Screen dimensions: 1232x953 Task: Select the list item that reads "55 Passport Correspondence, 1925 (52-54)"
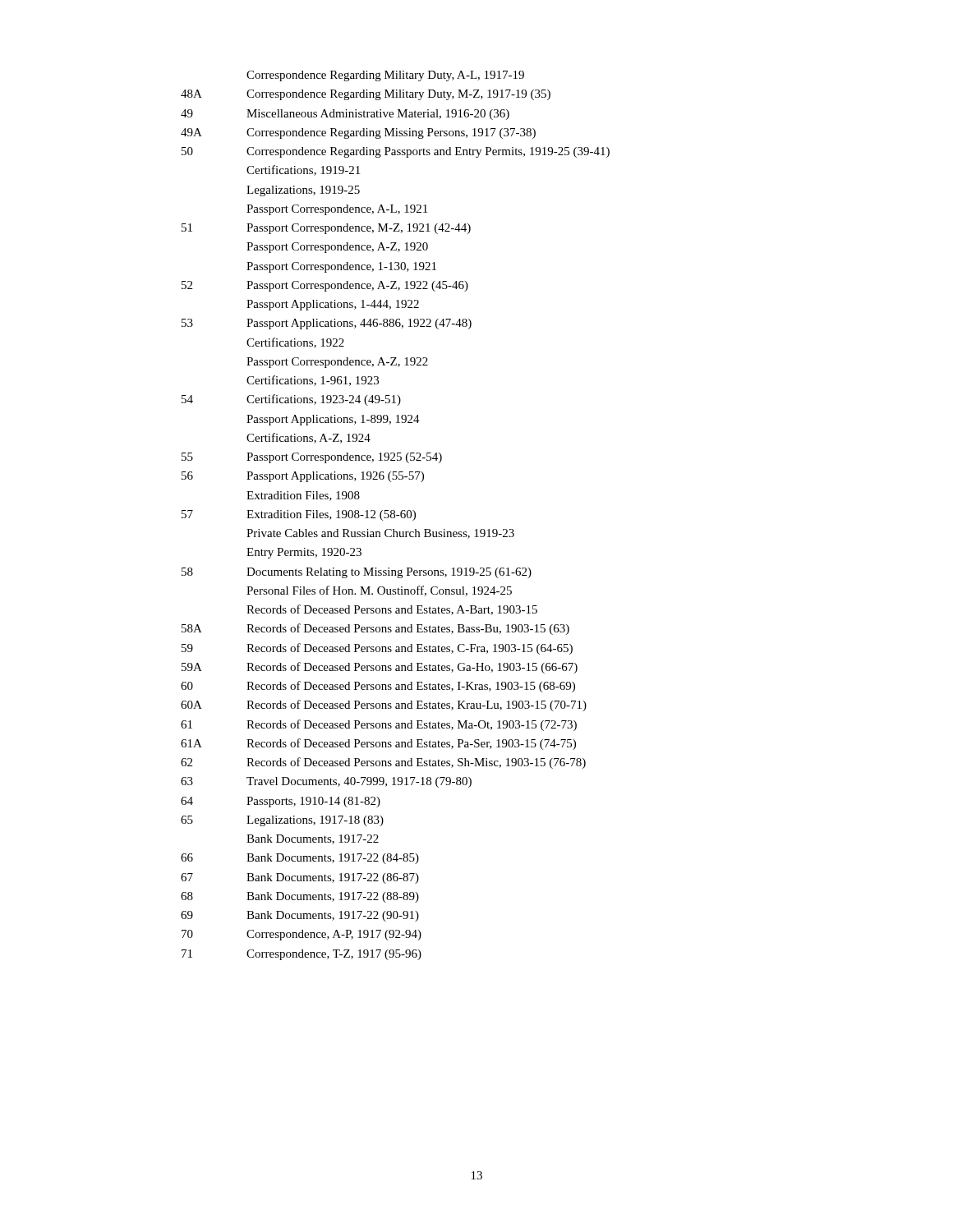pos(312,458)
